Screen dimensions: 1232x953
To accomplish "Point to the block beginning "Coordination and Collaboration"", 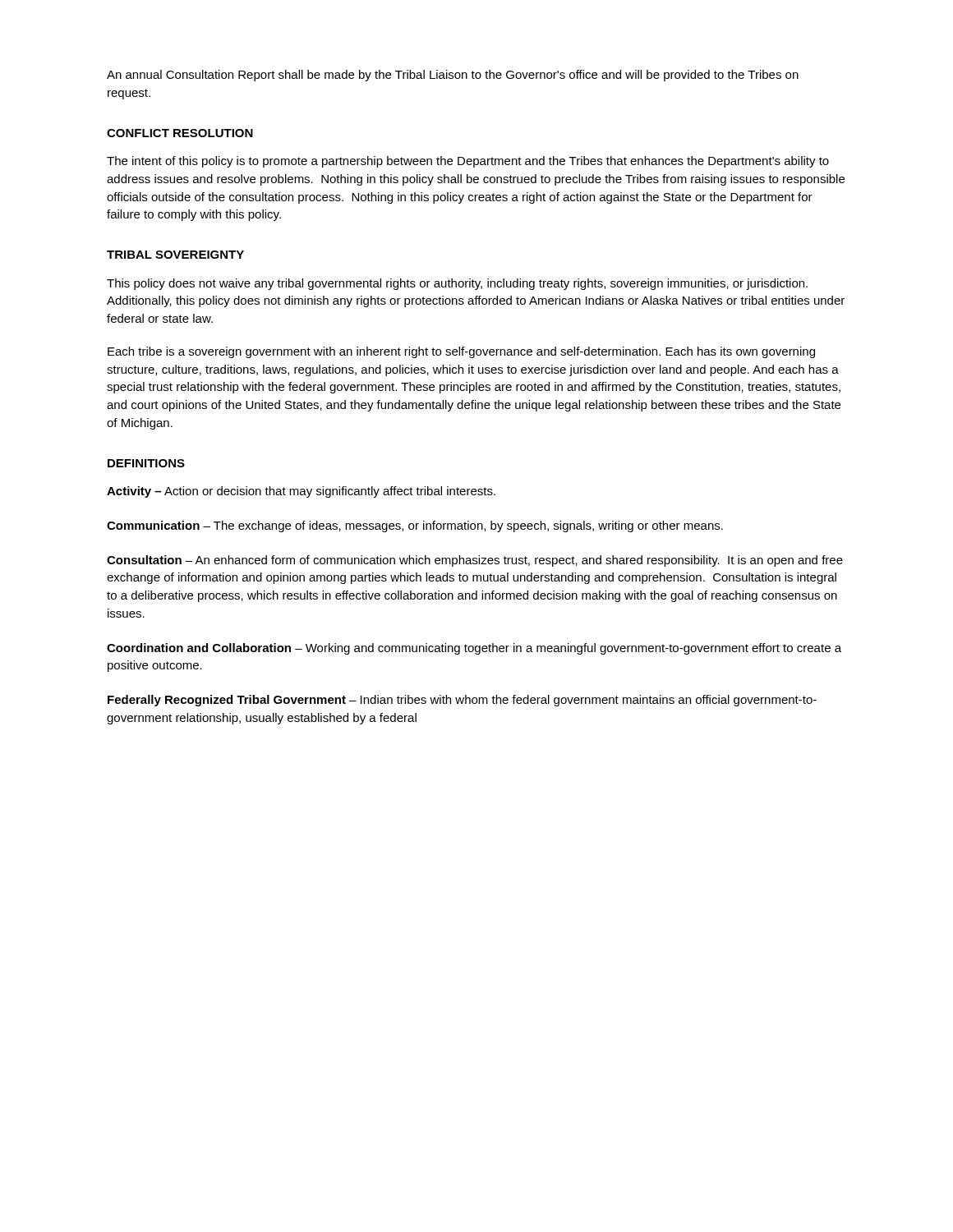I will pyautogui.click(x=474, y=656).
